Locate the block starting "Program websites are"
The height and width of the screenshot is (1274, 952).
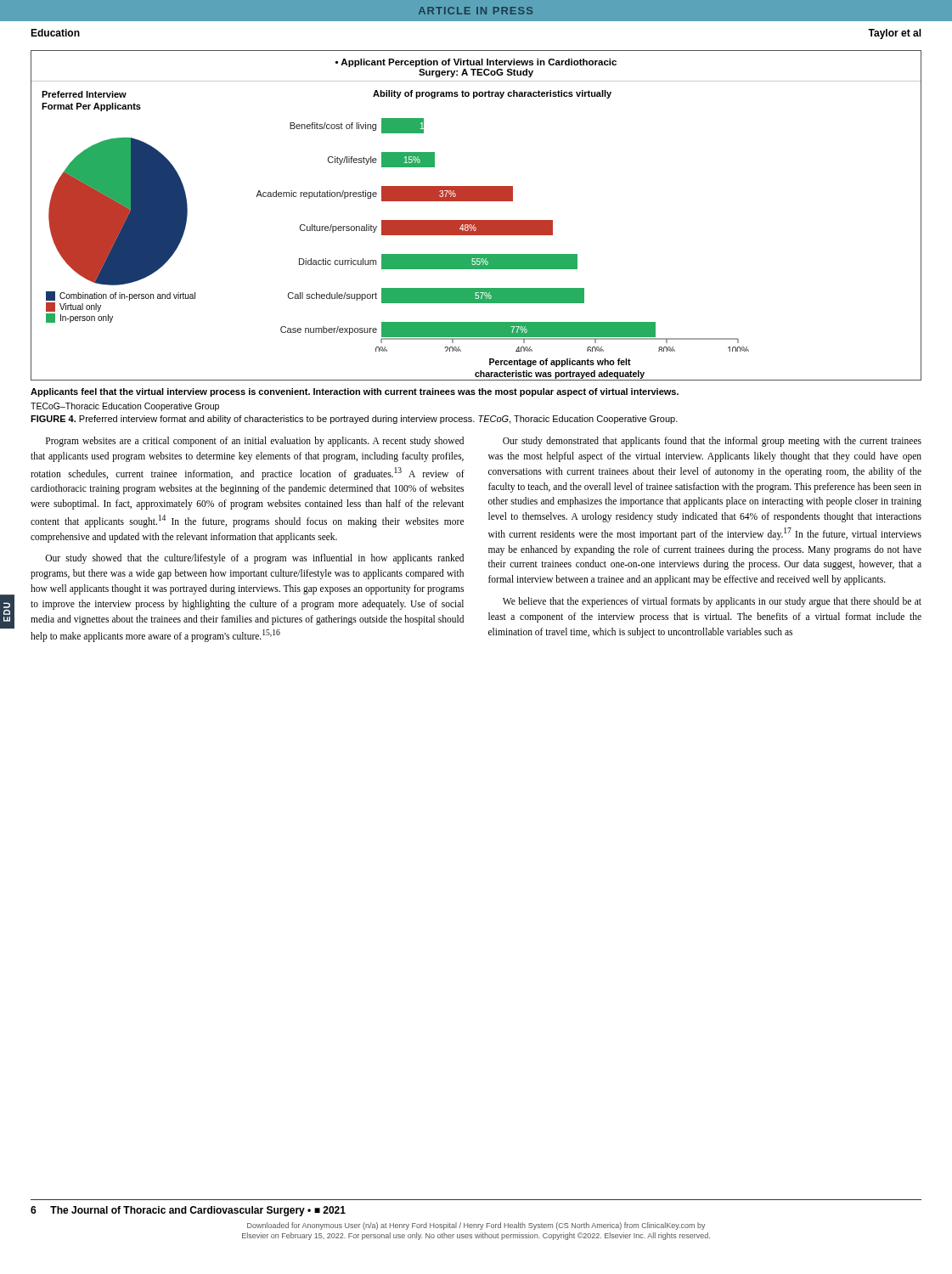coord(247,539)
